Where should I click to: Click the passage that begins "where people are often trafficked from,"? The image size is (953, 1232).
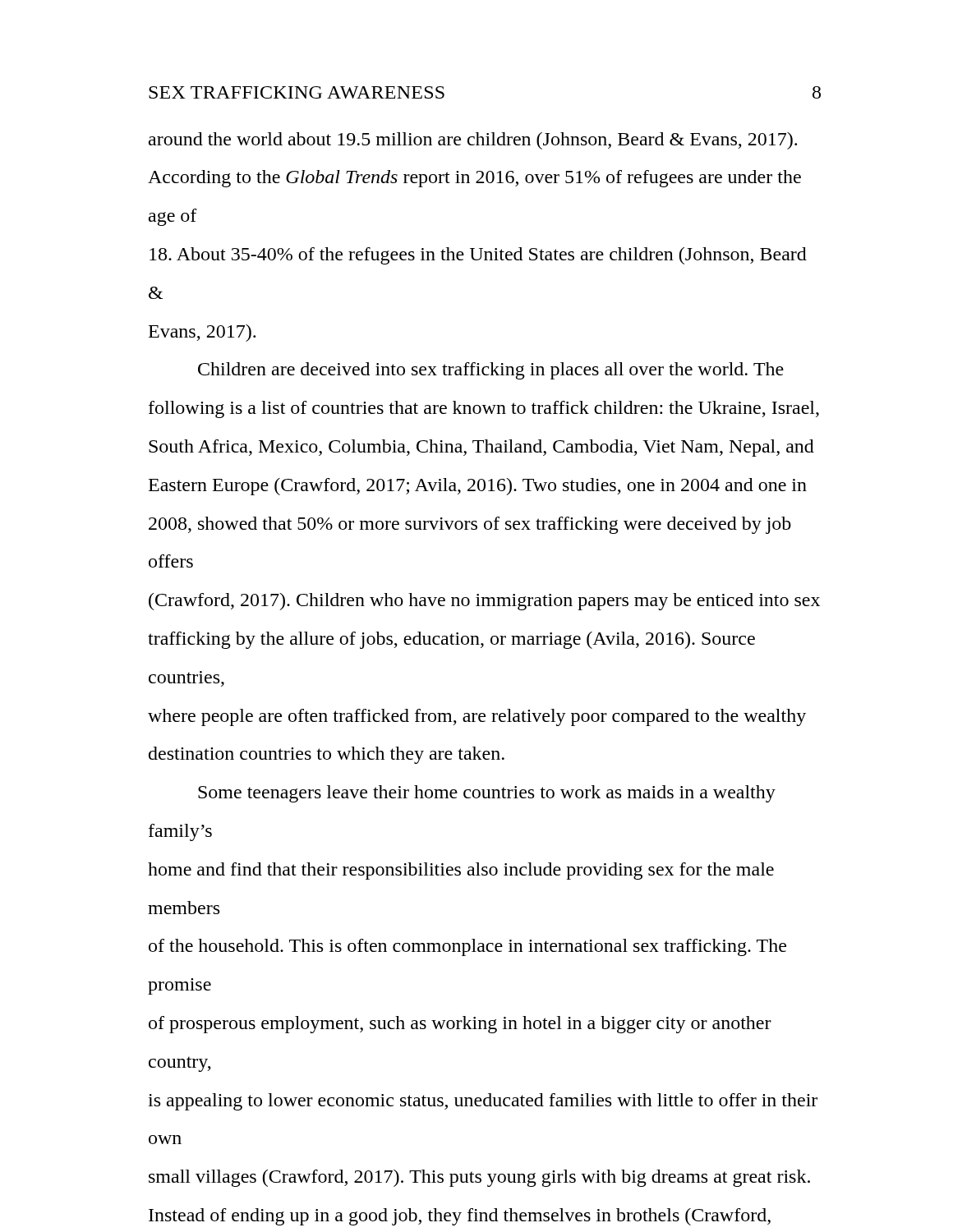(477, 715)
